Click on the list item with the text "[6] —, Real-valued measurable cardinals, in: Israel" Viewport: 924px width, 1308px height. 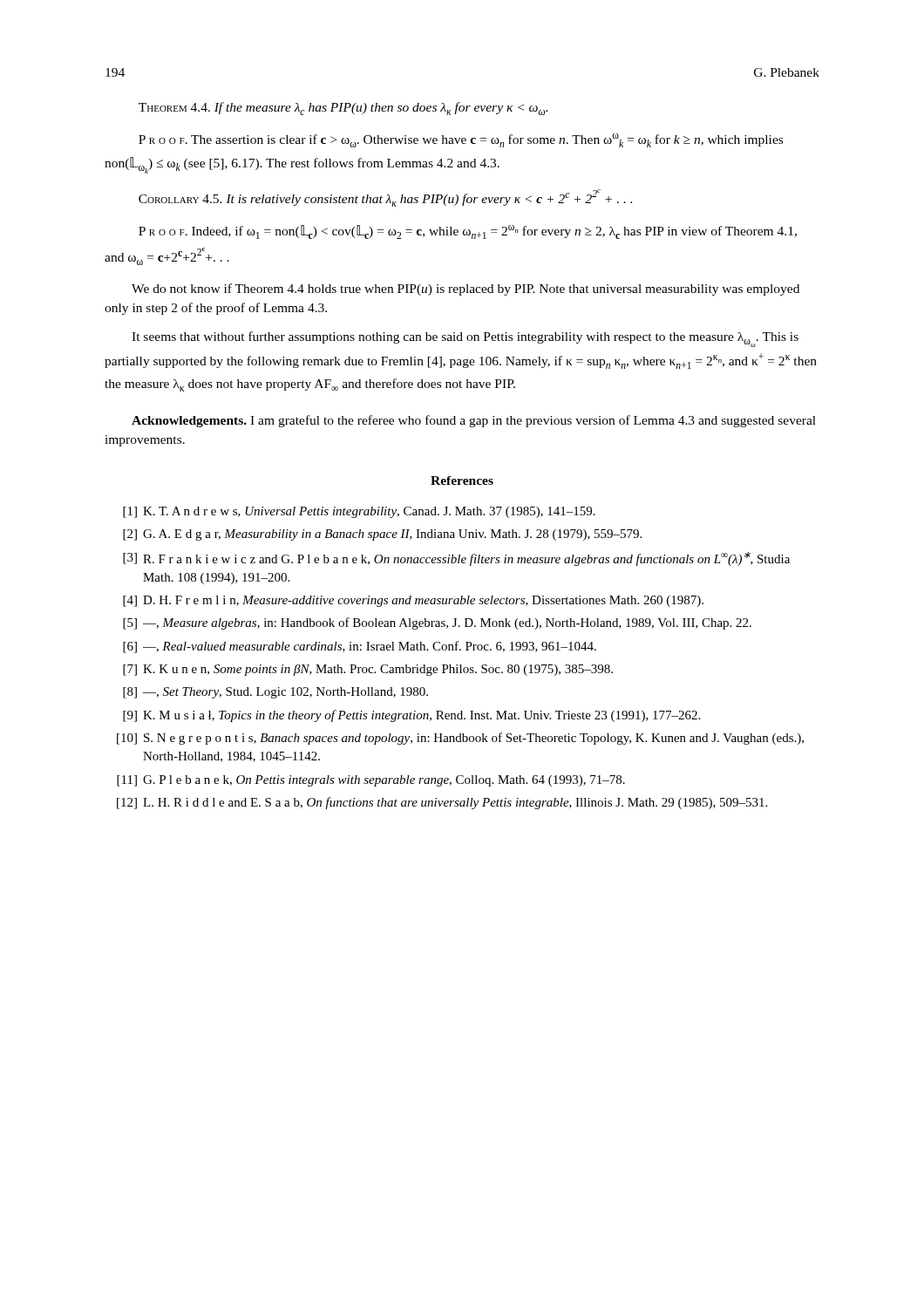coord(462,647)
